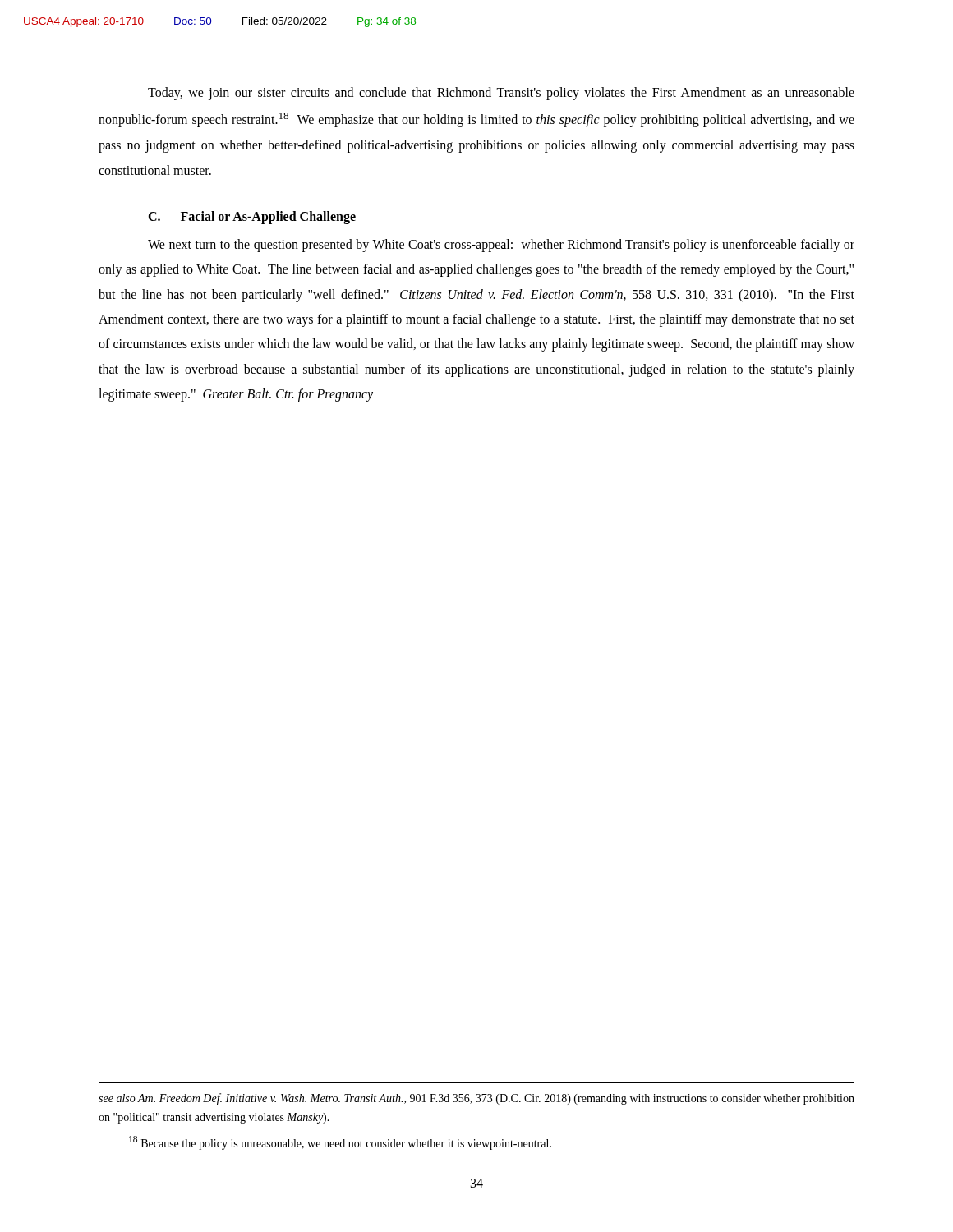
Task: Find the block starting "see also Am. Freedom Def."
Action: coord(476,1108)
